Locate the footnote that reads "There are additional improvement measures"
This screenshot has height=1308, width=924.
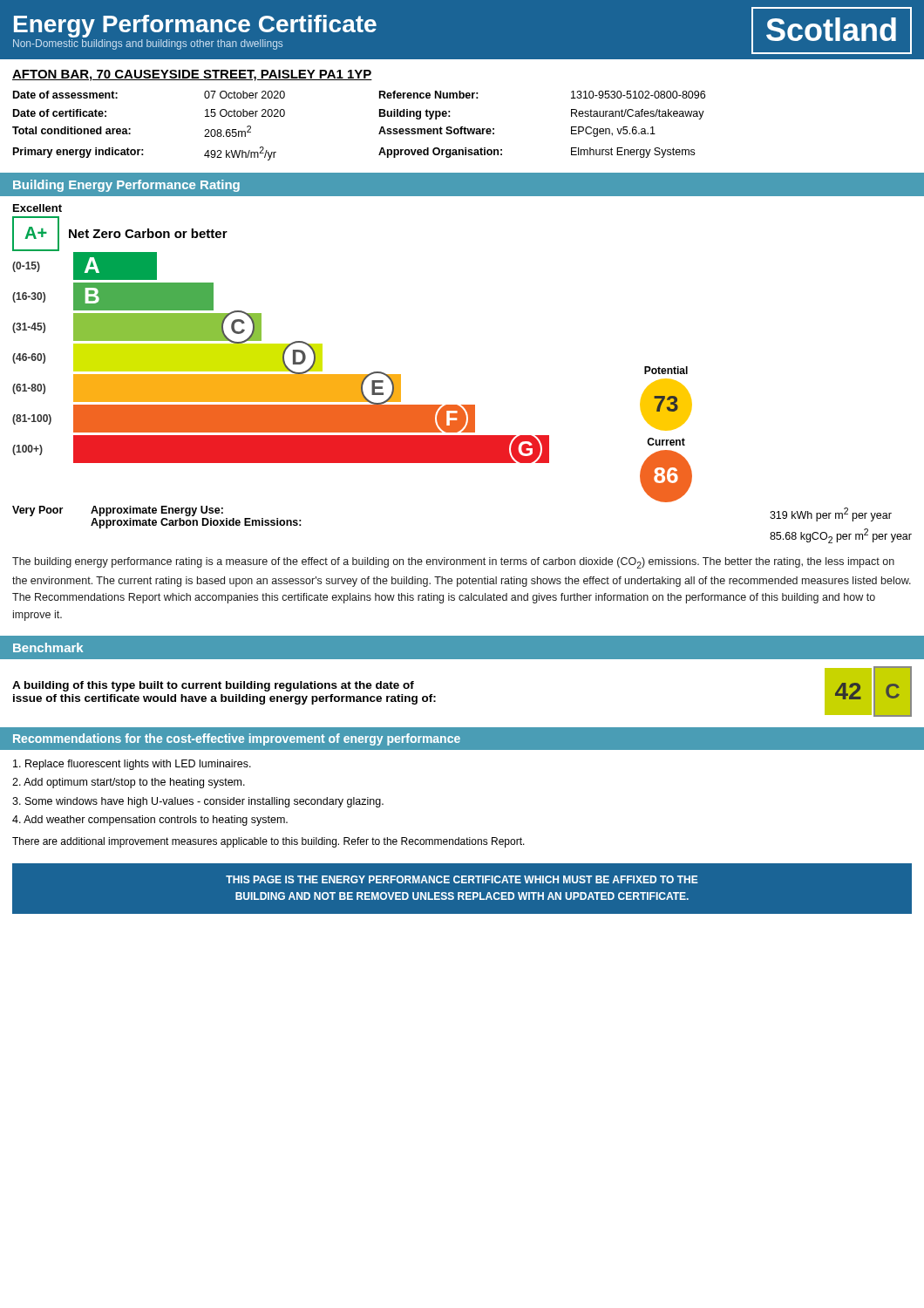coord(269,842)
